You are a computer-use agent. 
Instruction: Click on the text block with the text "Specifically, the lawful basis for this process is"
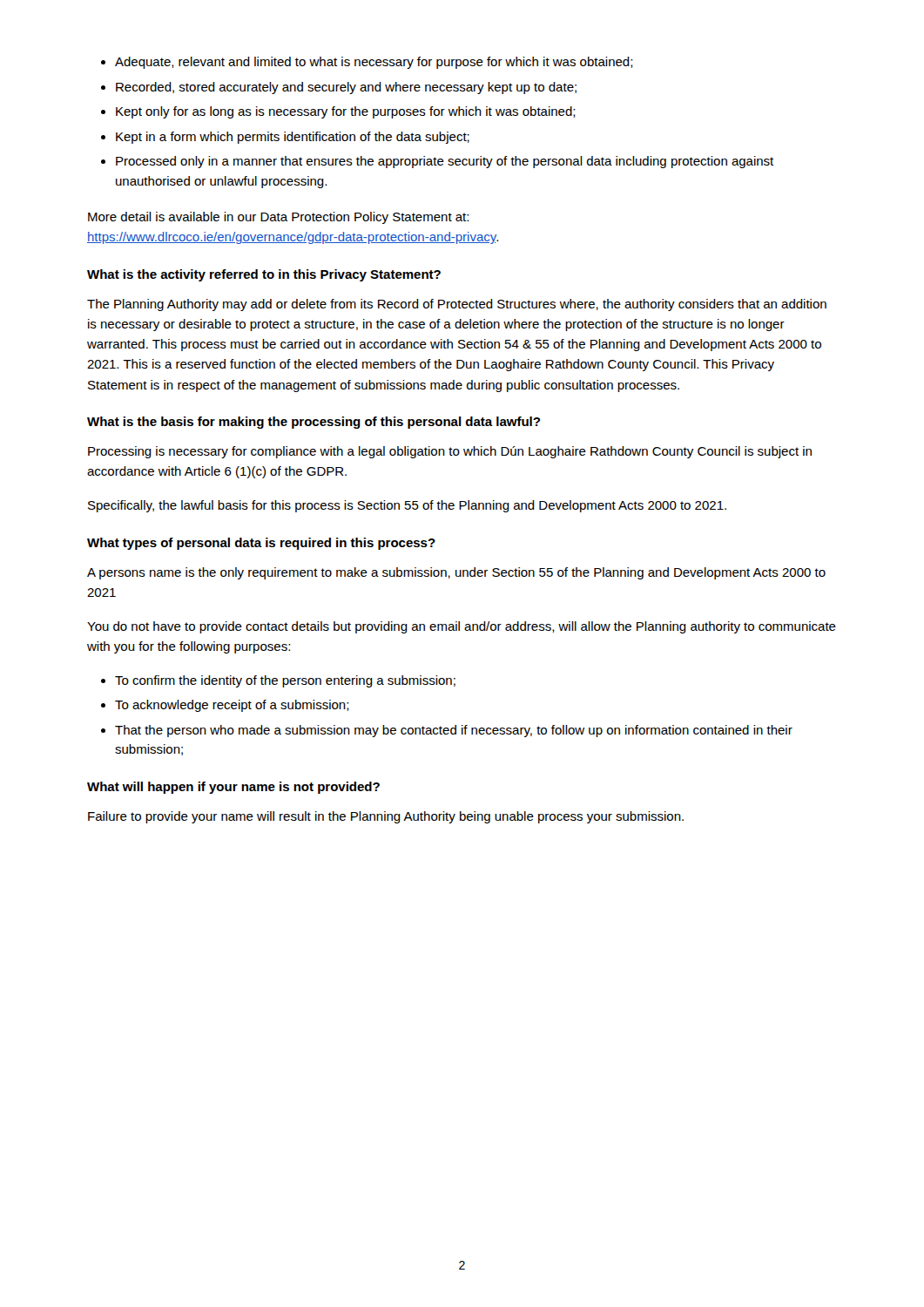407,505
